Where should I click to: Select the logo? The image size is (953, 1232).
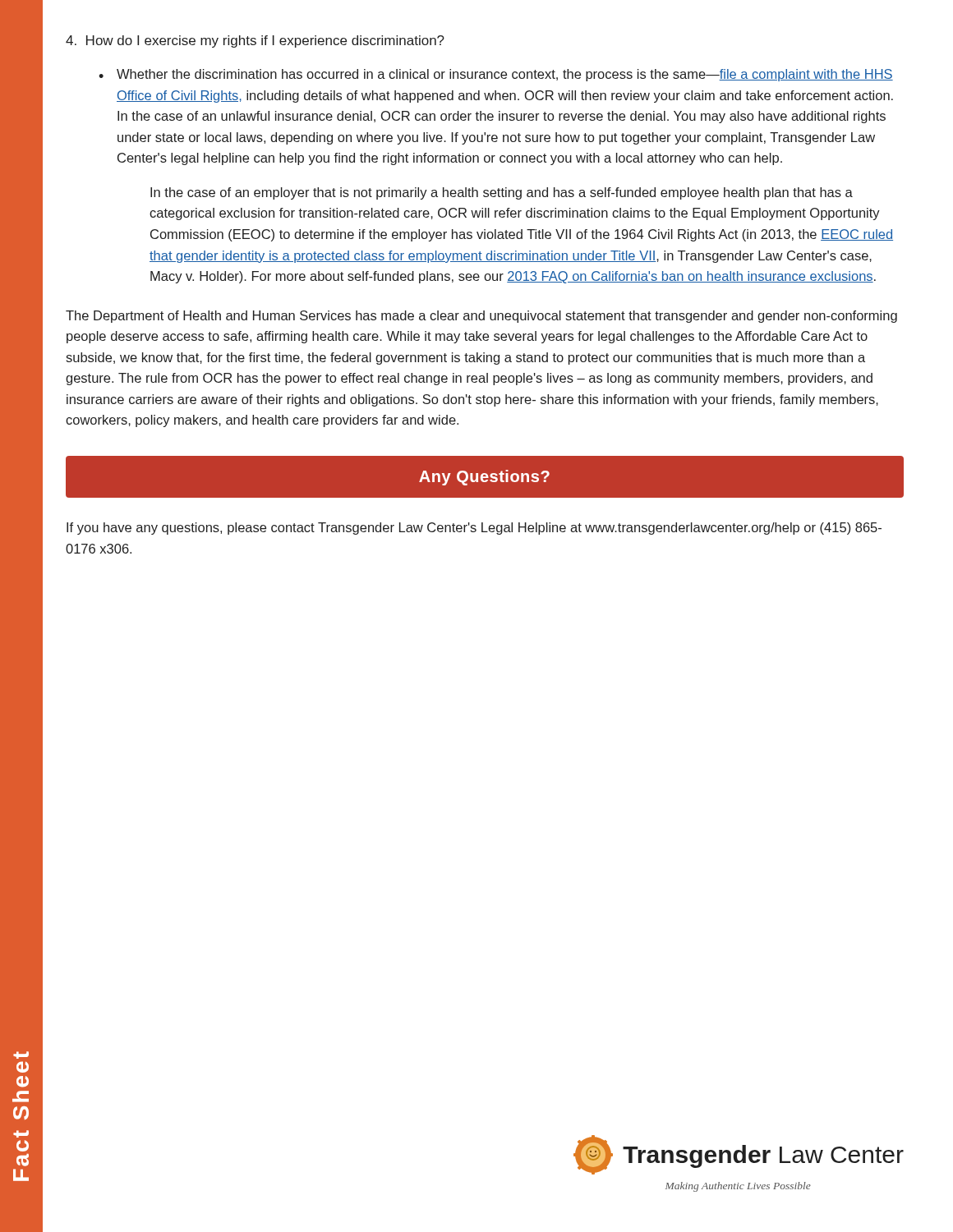coord(738,1163)
